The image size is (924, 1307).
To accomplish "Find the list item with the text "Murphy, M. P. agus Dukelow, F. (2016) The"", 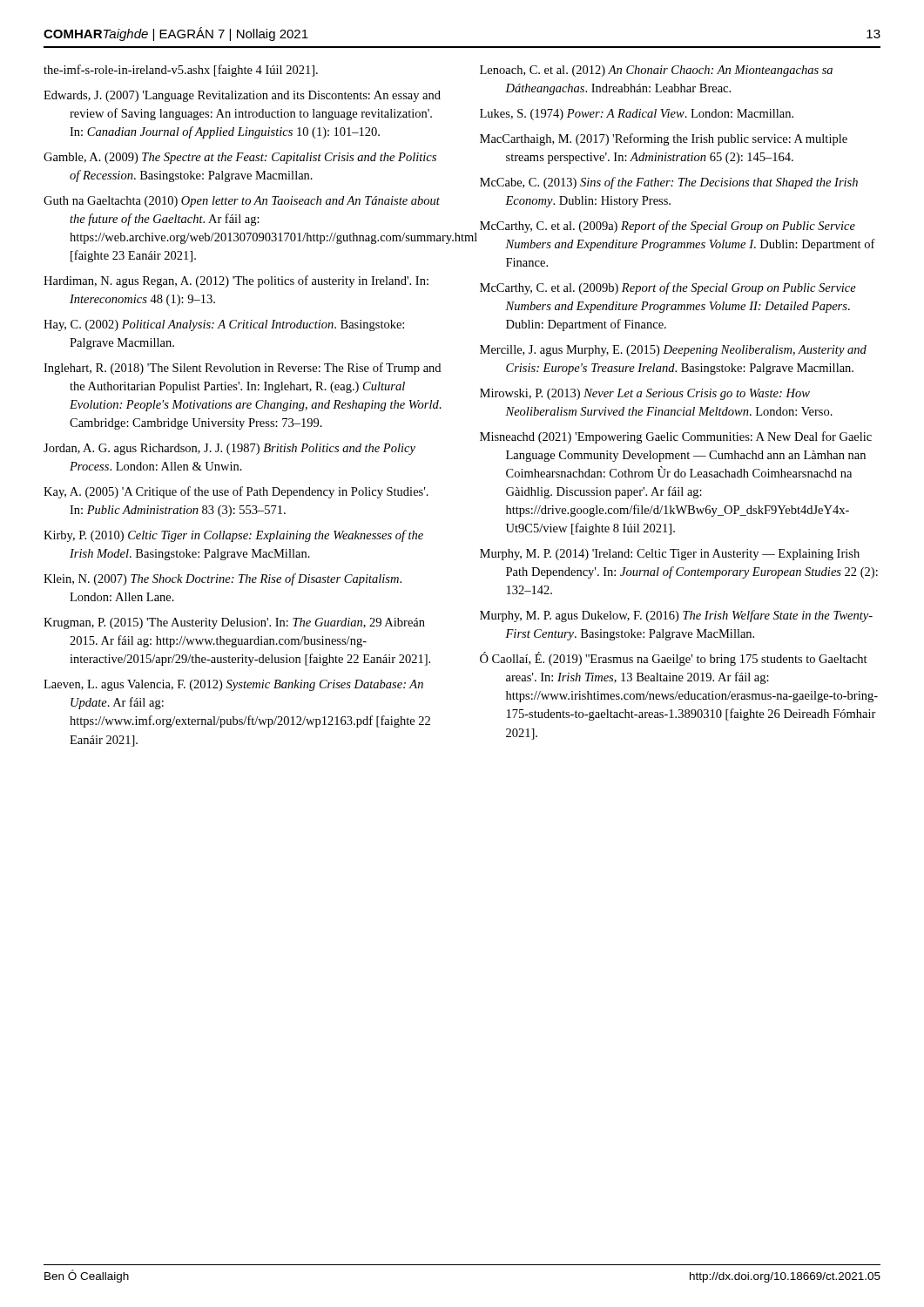I will (676, 625).
